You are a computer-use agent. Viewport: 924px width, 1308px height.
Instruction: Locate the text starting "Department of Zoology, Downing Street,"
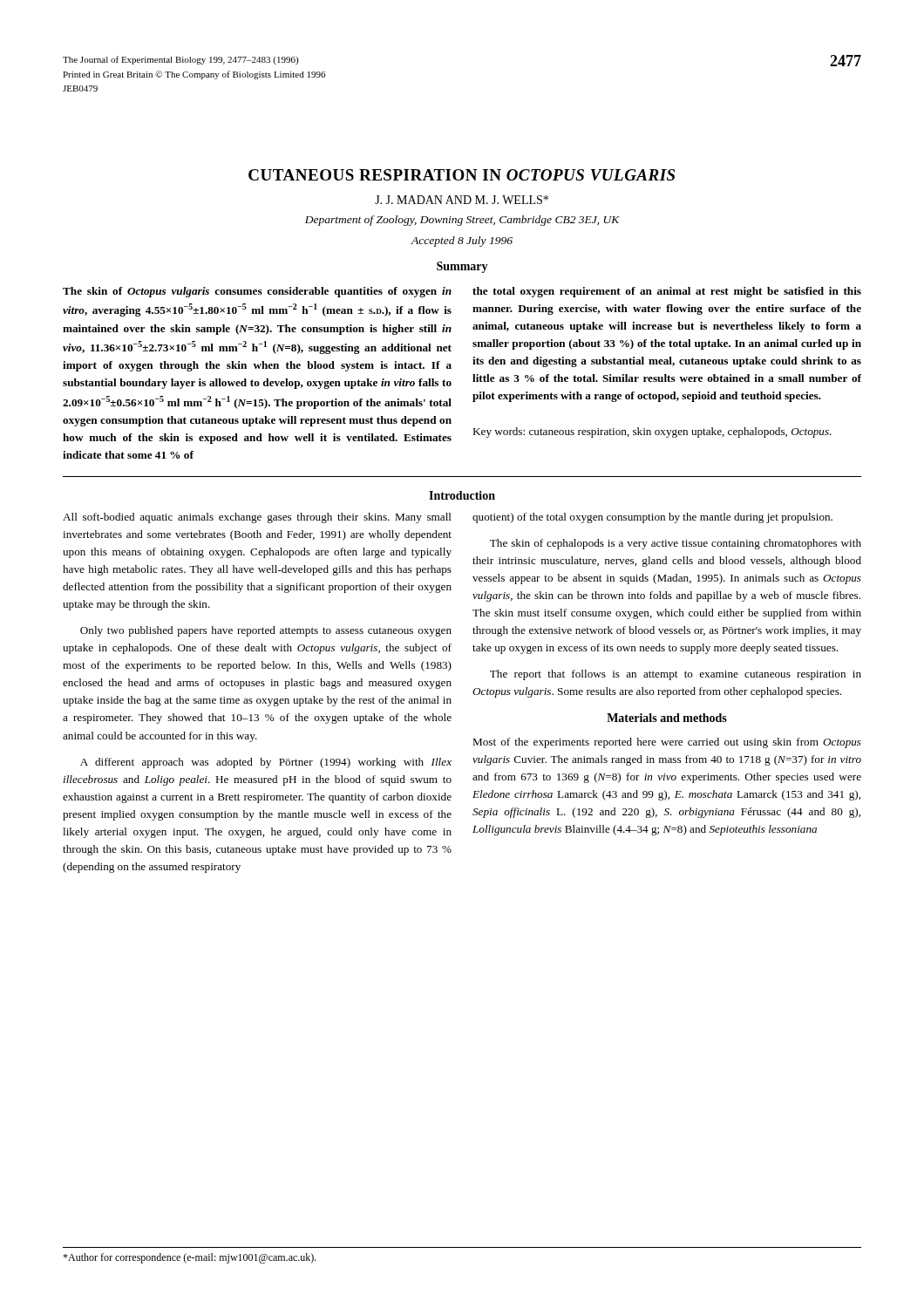(x=462, y=219)
